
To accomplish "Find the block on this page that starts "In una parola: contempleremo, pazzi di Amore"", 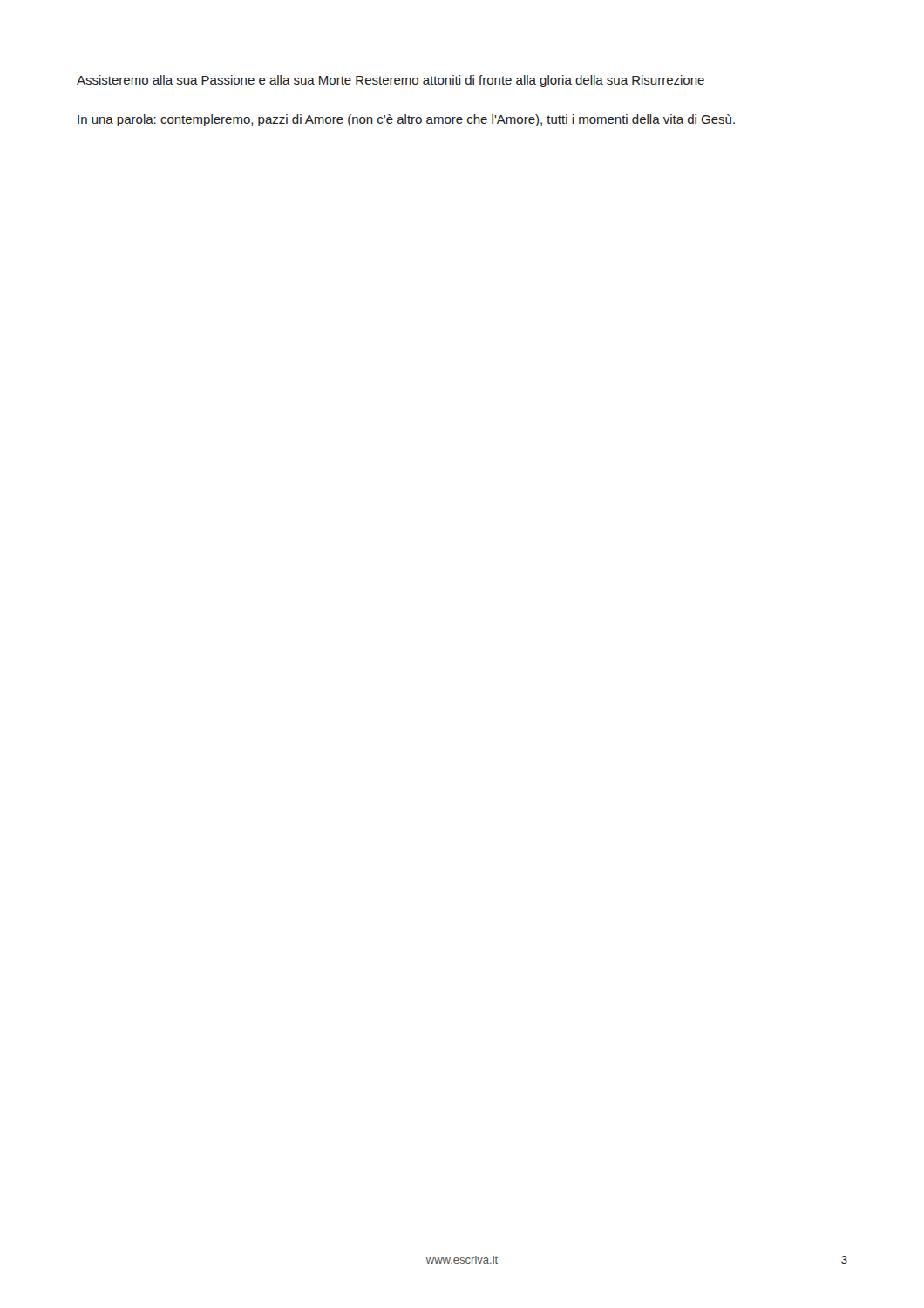I will click(406, 119).
